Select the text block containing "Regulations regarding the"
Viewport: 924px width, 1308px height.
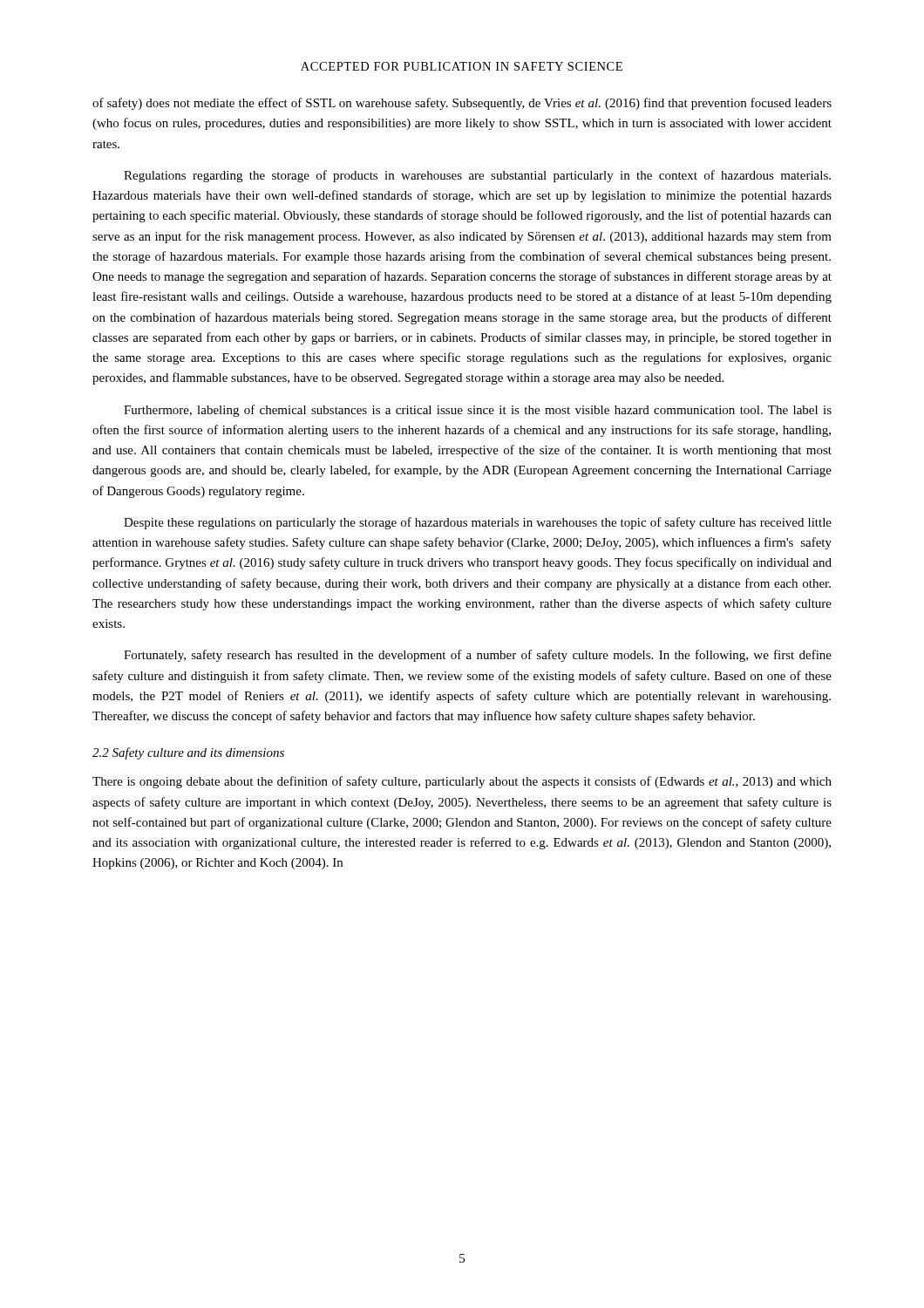coord(462,276)
